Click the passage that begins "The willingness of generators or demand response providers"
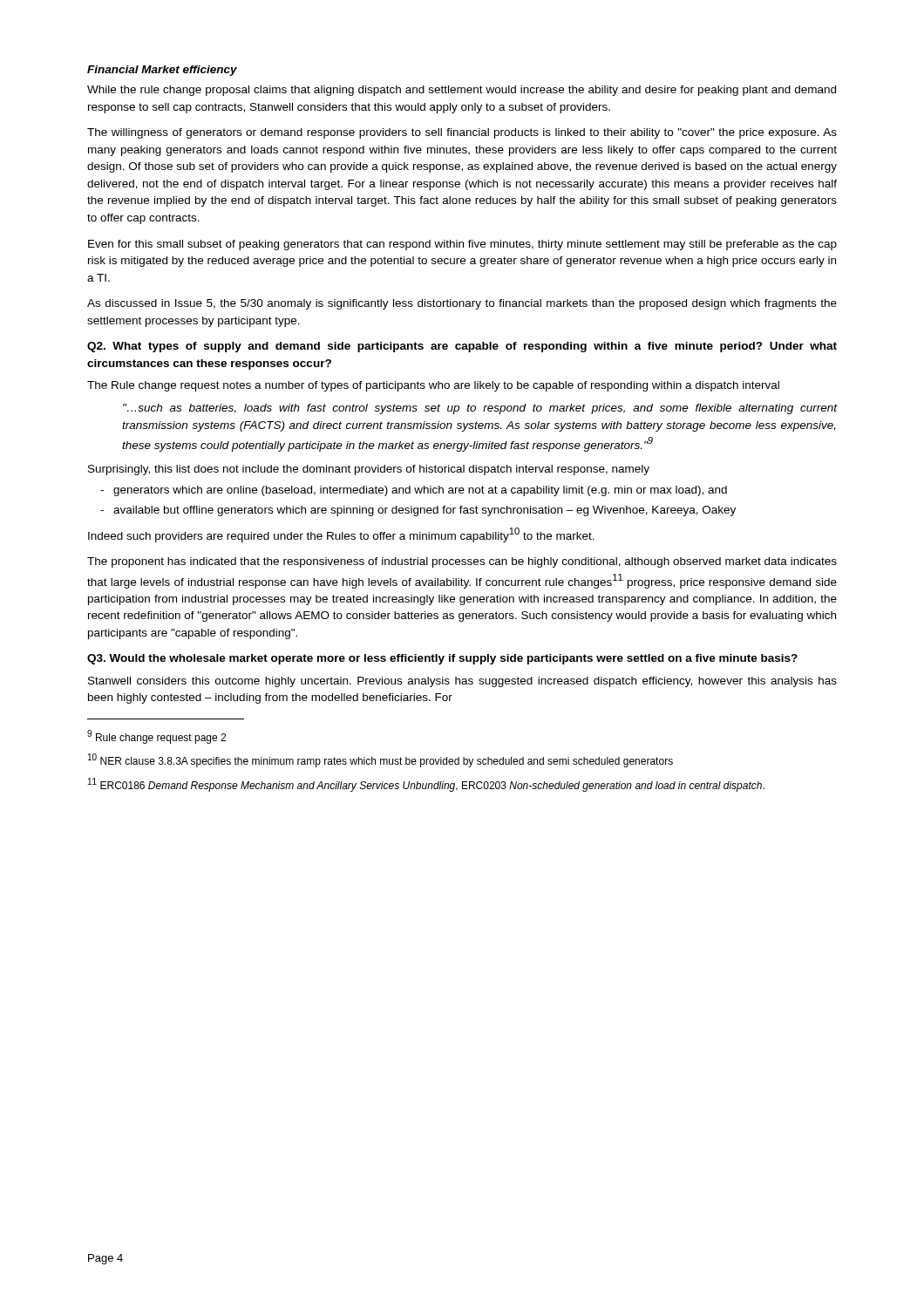Image resolution: width=924 pixels, height=1308 pixels. click(462, 175)
